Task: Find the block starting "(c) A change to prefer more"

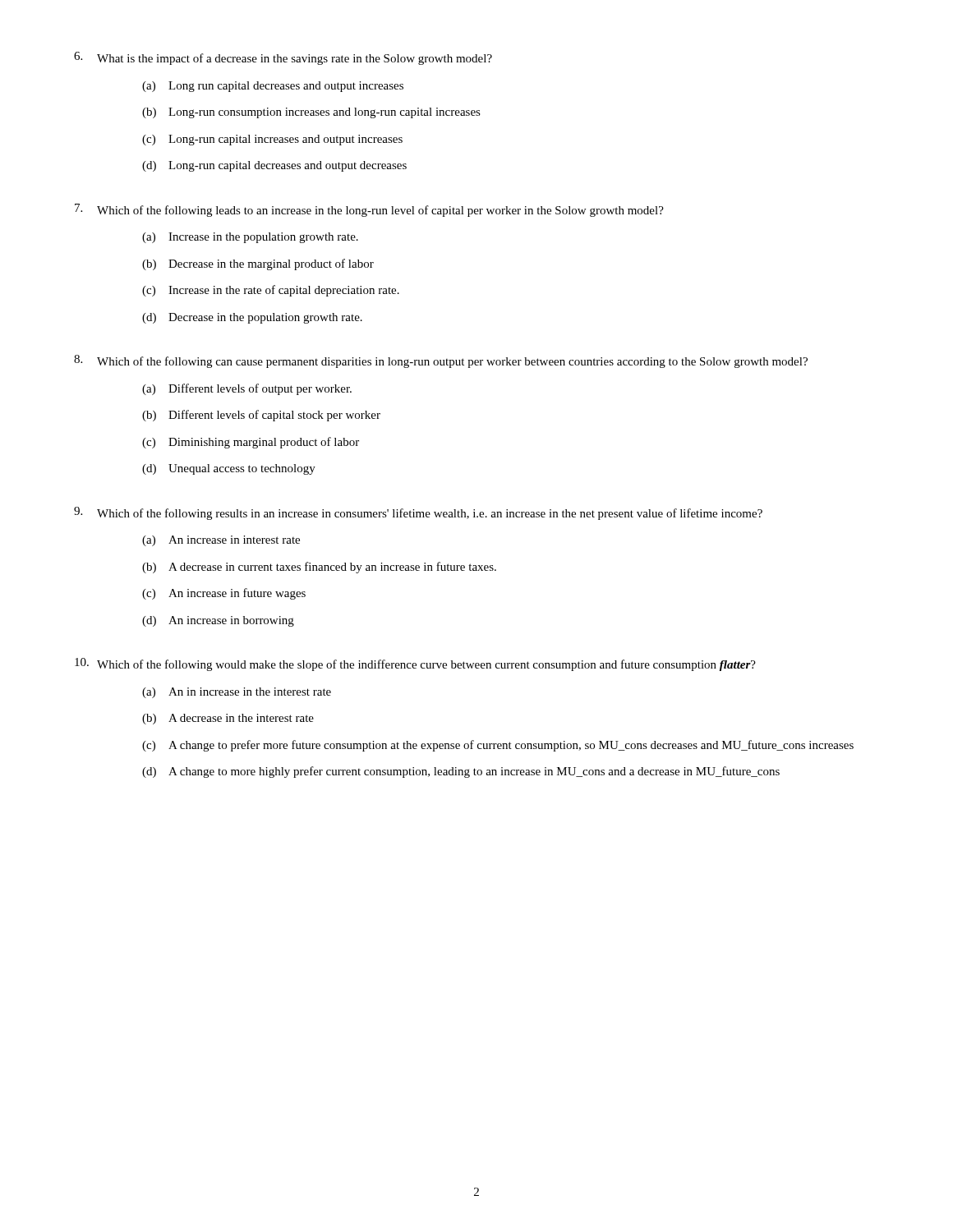Action: point(511,745)
